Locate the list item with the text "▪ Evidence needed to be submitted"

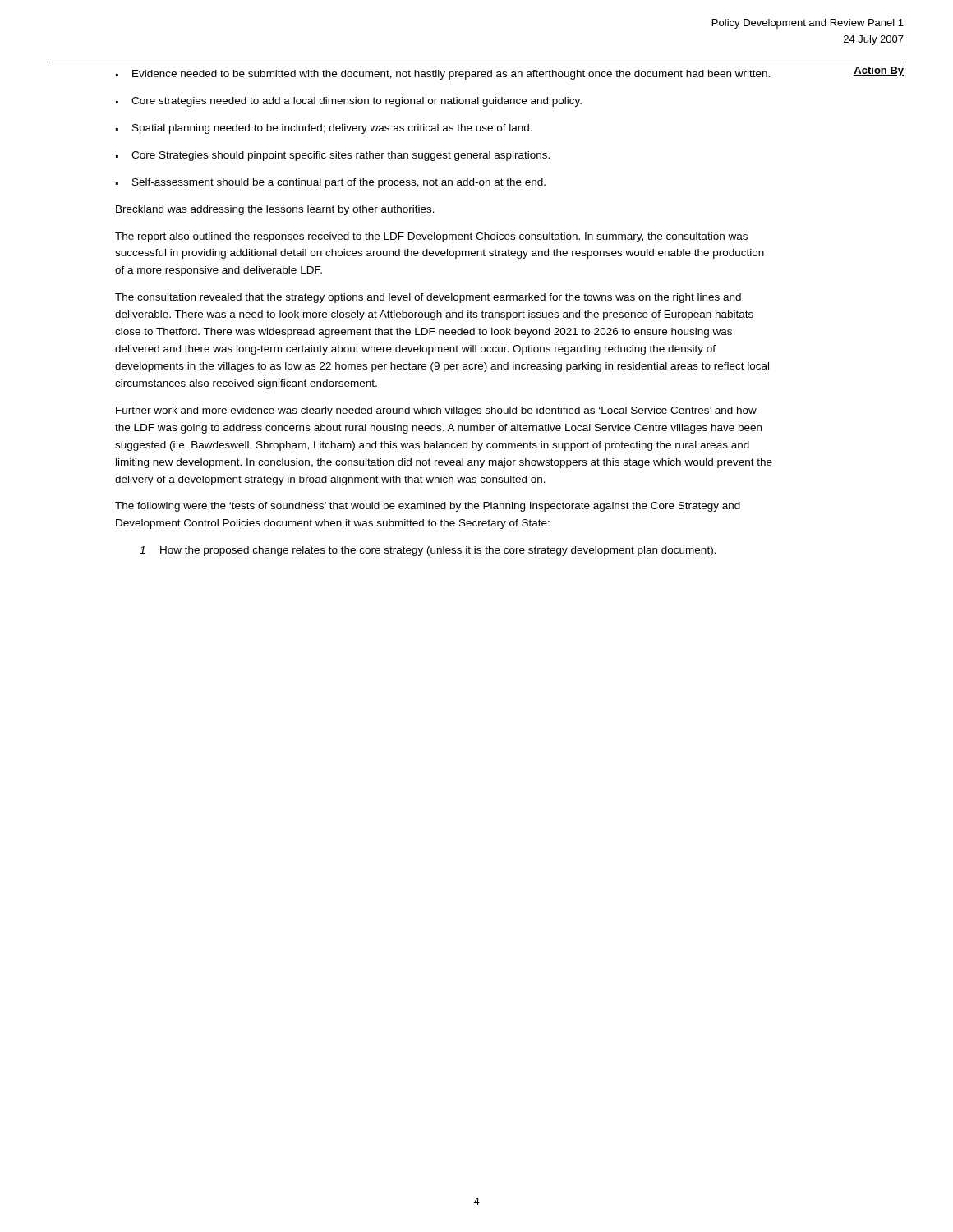tap(444, 74)
